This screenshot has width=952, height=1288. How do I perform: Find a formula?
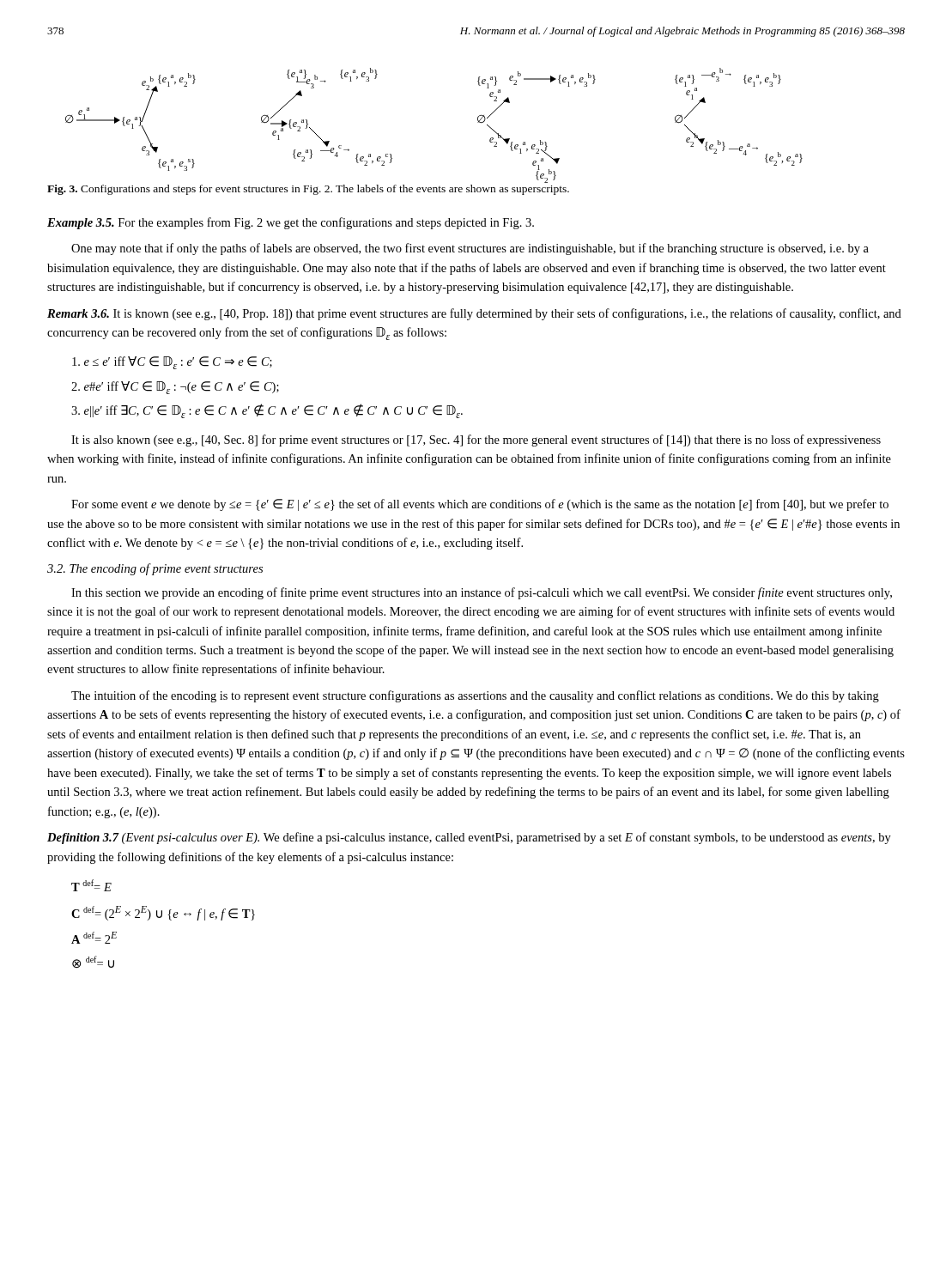click(x=164, y=924)
